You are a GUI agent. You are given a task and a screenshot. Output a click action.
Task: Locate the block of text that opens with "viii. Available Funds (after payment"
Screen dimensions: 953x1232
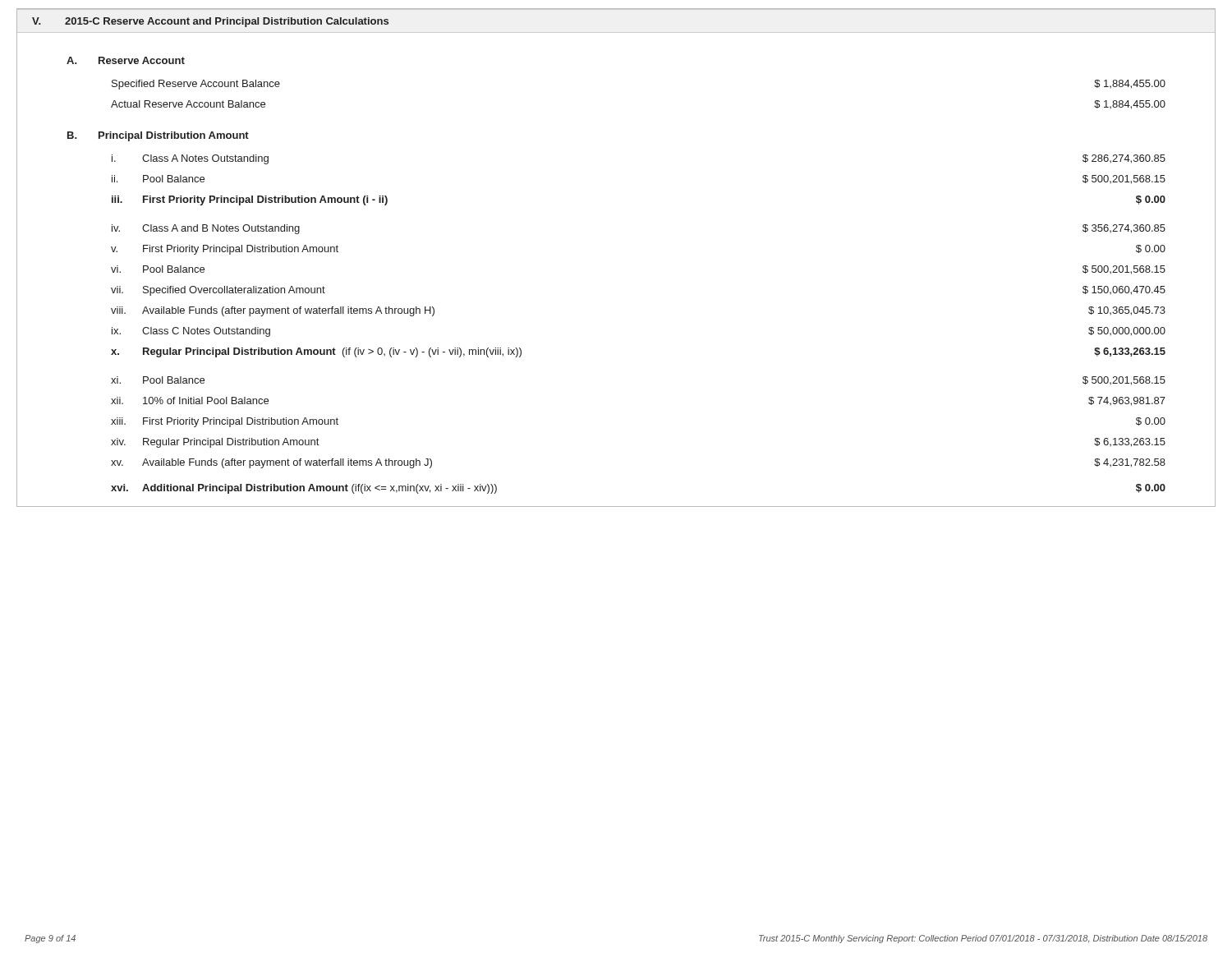click(288, 311)
